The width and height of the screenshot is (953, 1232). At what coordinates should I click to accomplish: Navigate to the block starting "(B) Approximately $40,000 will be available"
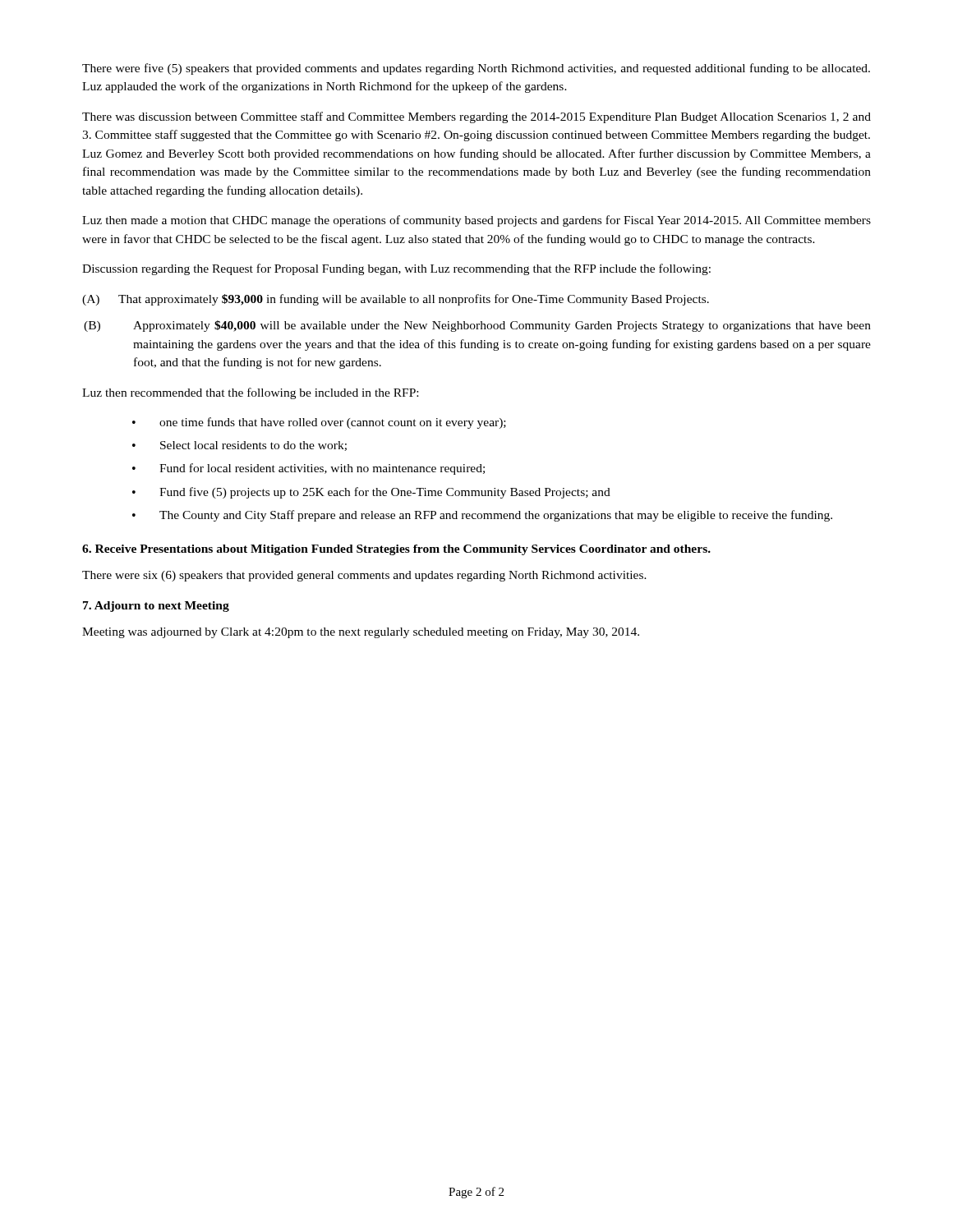[x=476, y=344]
